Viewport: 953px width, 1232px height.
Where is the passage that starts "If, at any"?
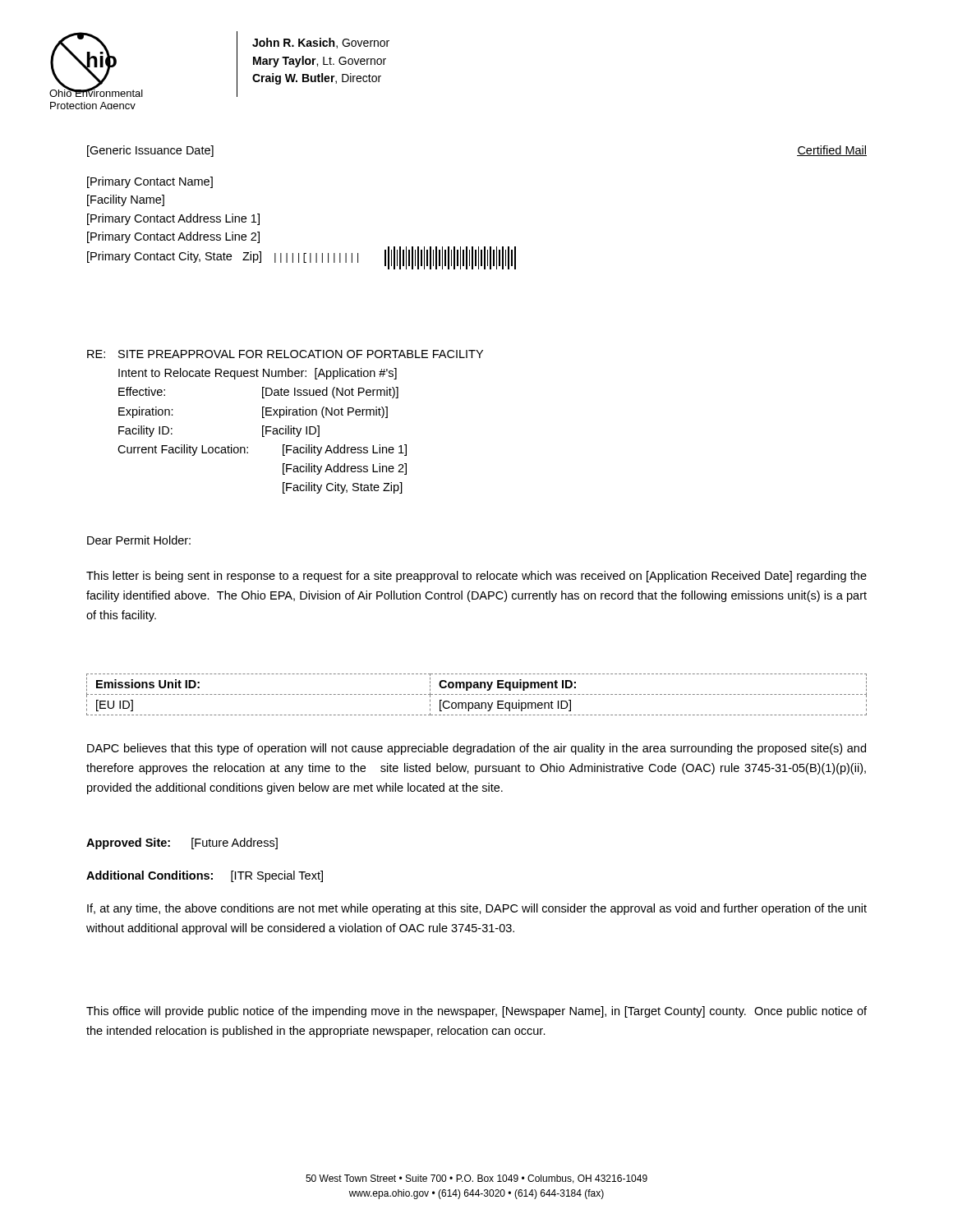click(x=476, y=918)
